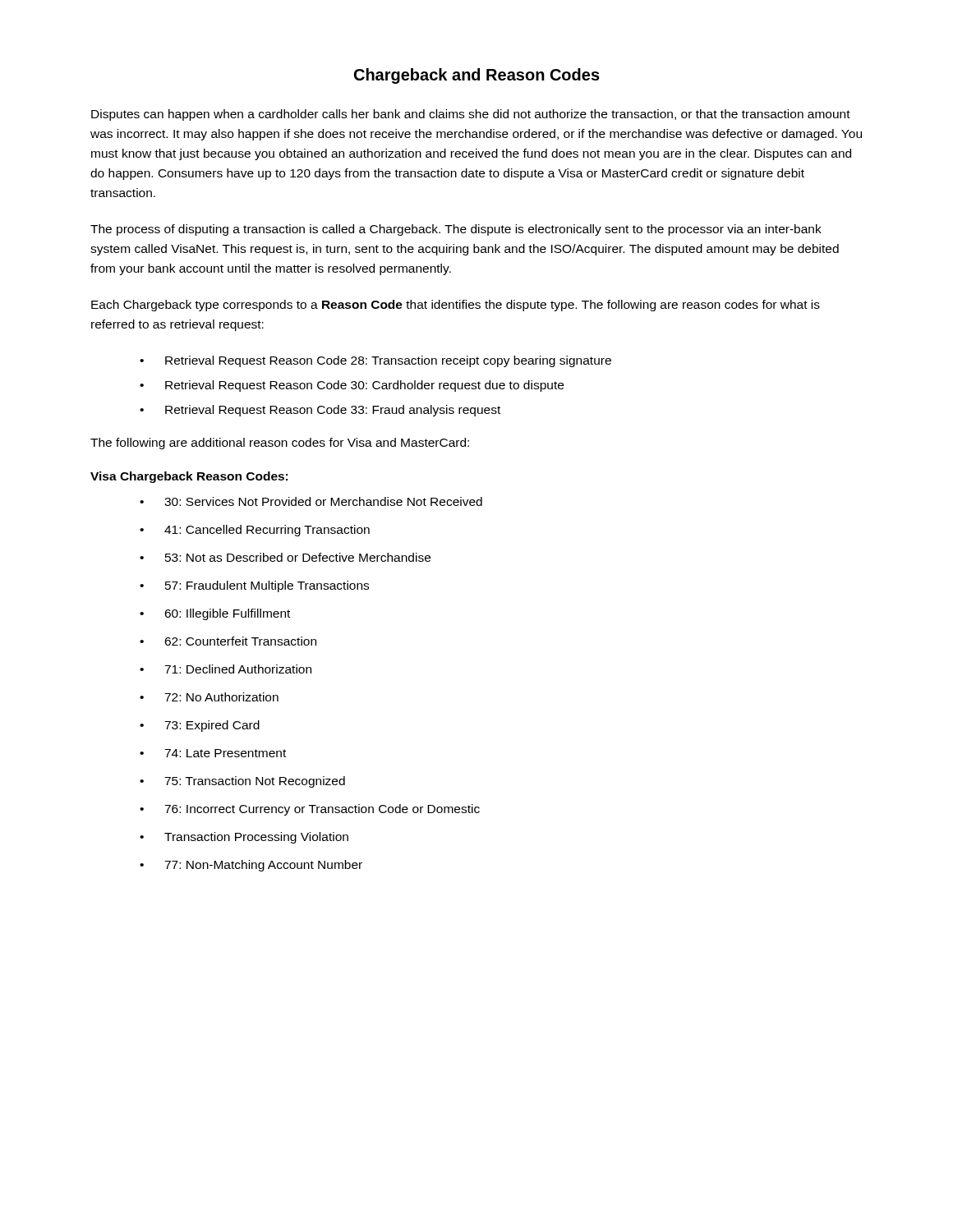Select the text block that reads "The process of disputing a transaction"

(465, 249)
